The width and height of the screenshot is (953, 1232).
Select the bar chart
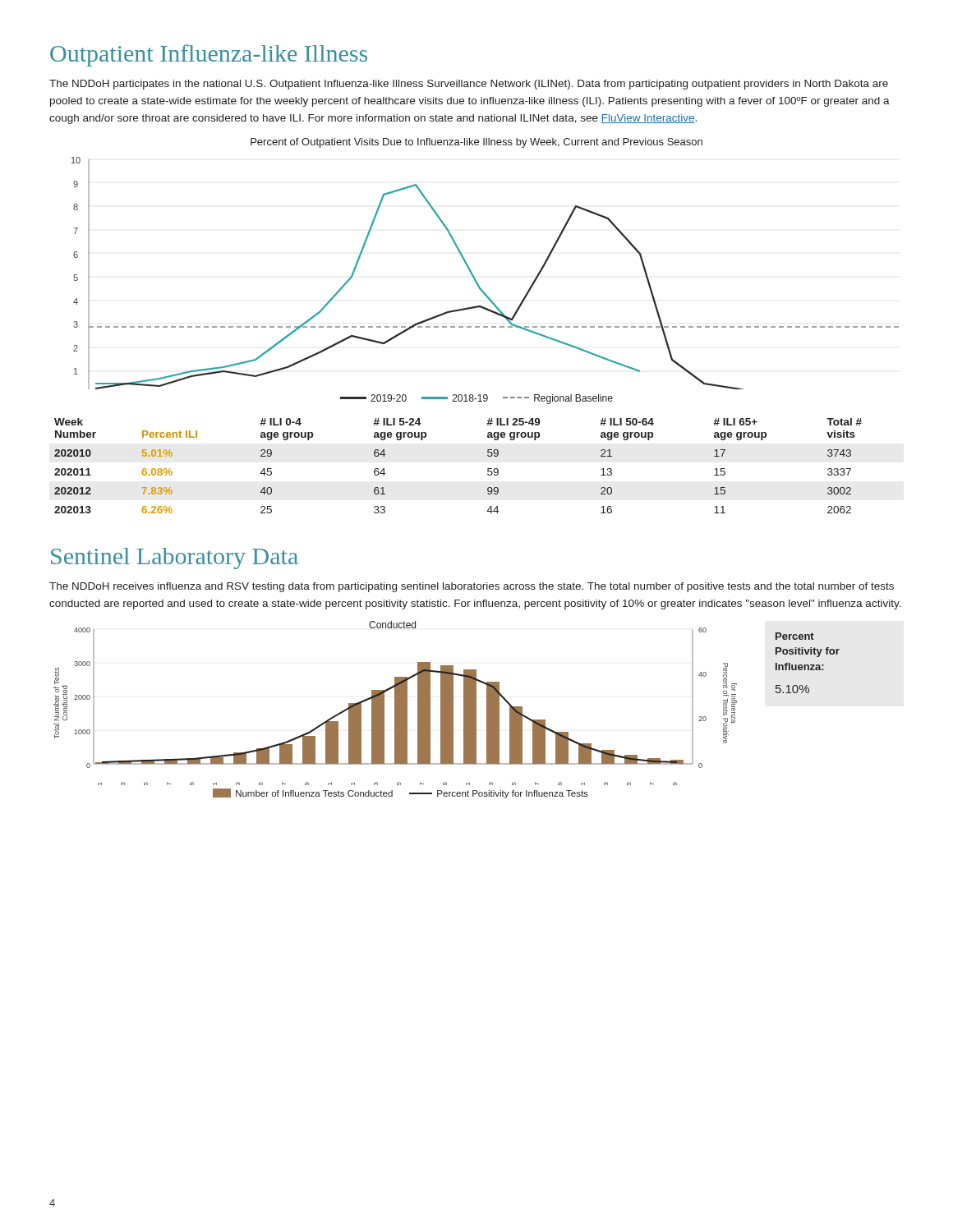click(x=400, y=709)
